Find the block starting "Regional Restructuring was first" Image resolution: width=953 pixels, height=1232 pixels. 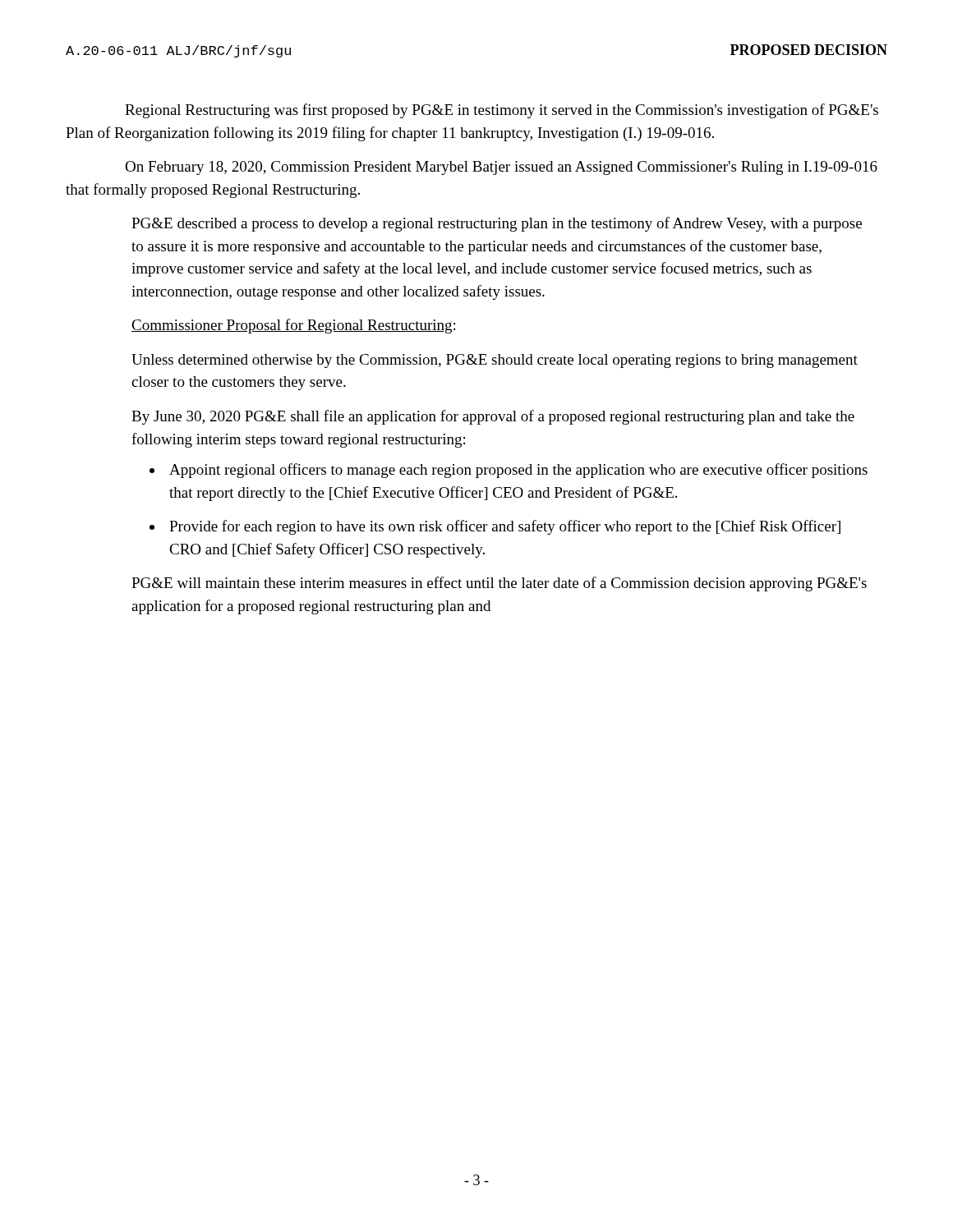click(476, 121)
